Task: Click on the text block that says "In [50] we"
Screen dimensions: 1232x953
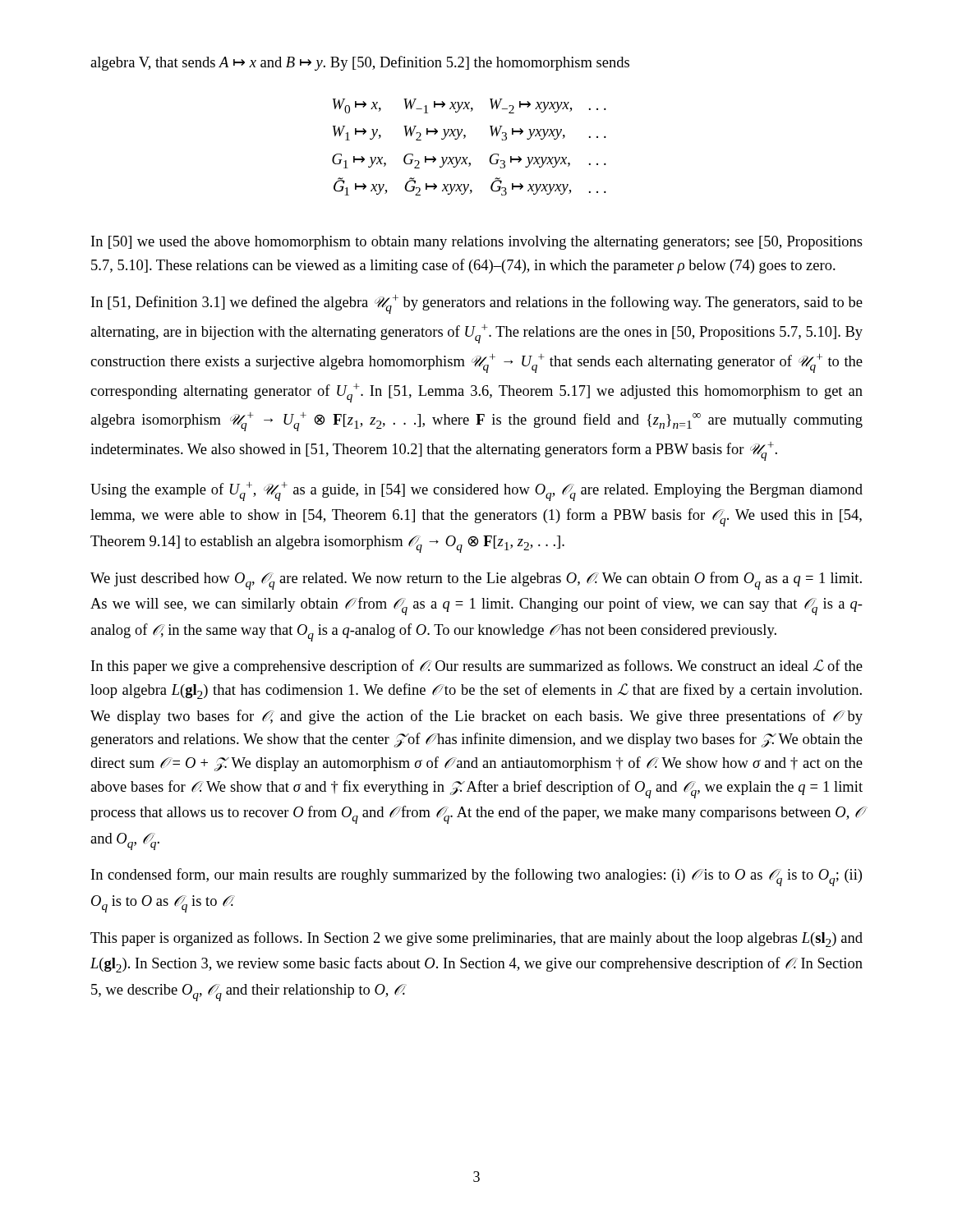Action: click(x=476, y=254)
